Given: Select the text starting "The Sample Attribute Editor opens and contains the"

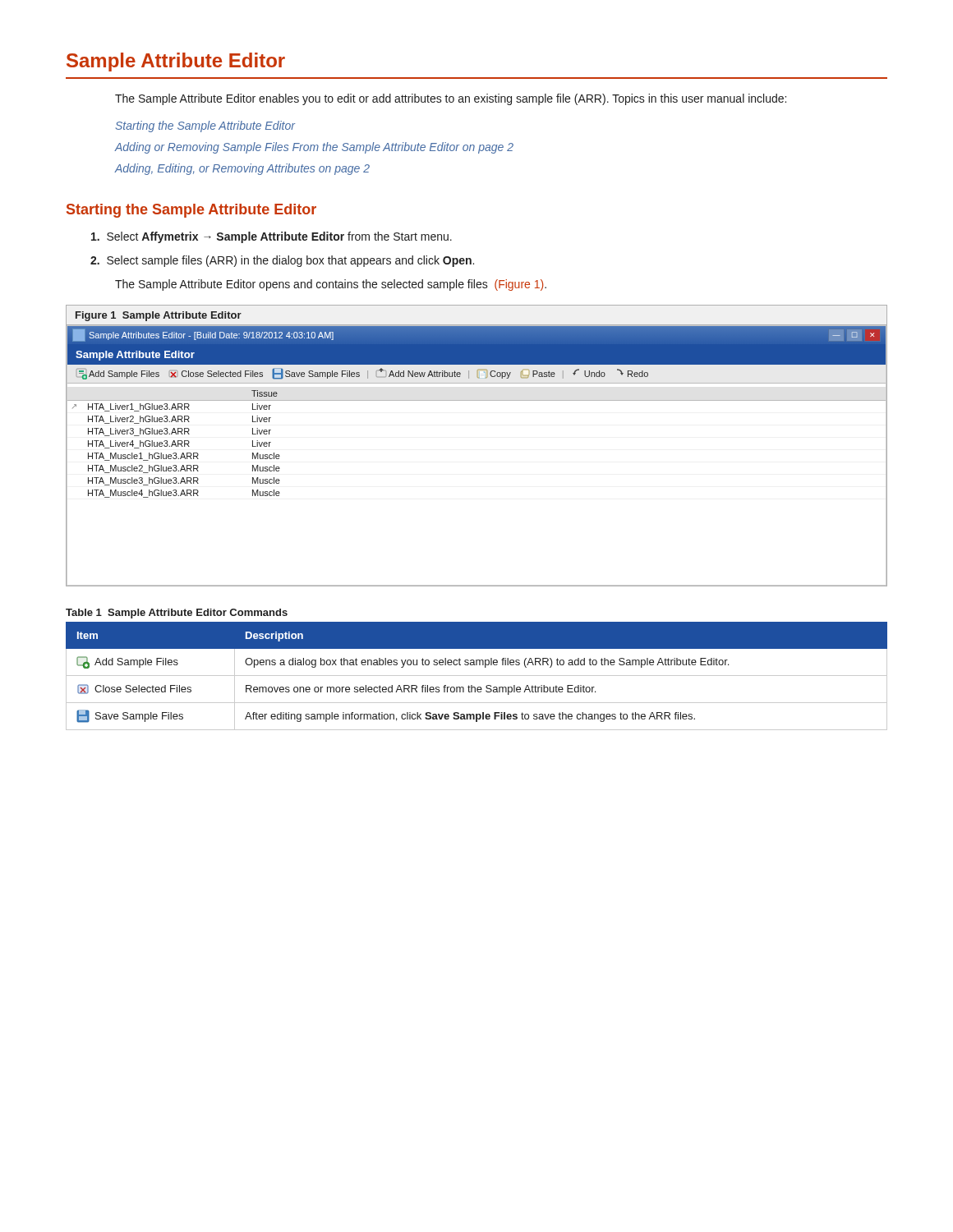Looking at the screenshot, I should (501, 284).
